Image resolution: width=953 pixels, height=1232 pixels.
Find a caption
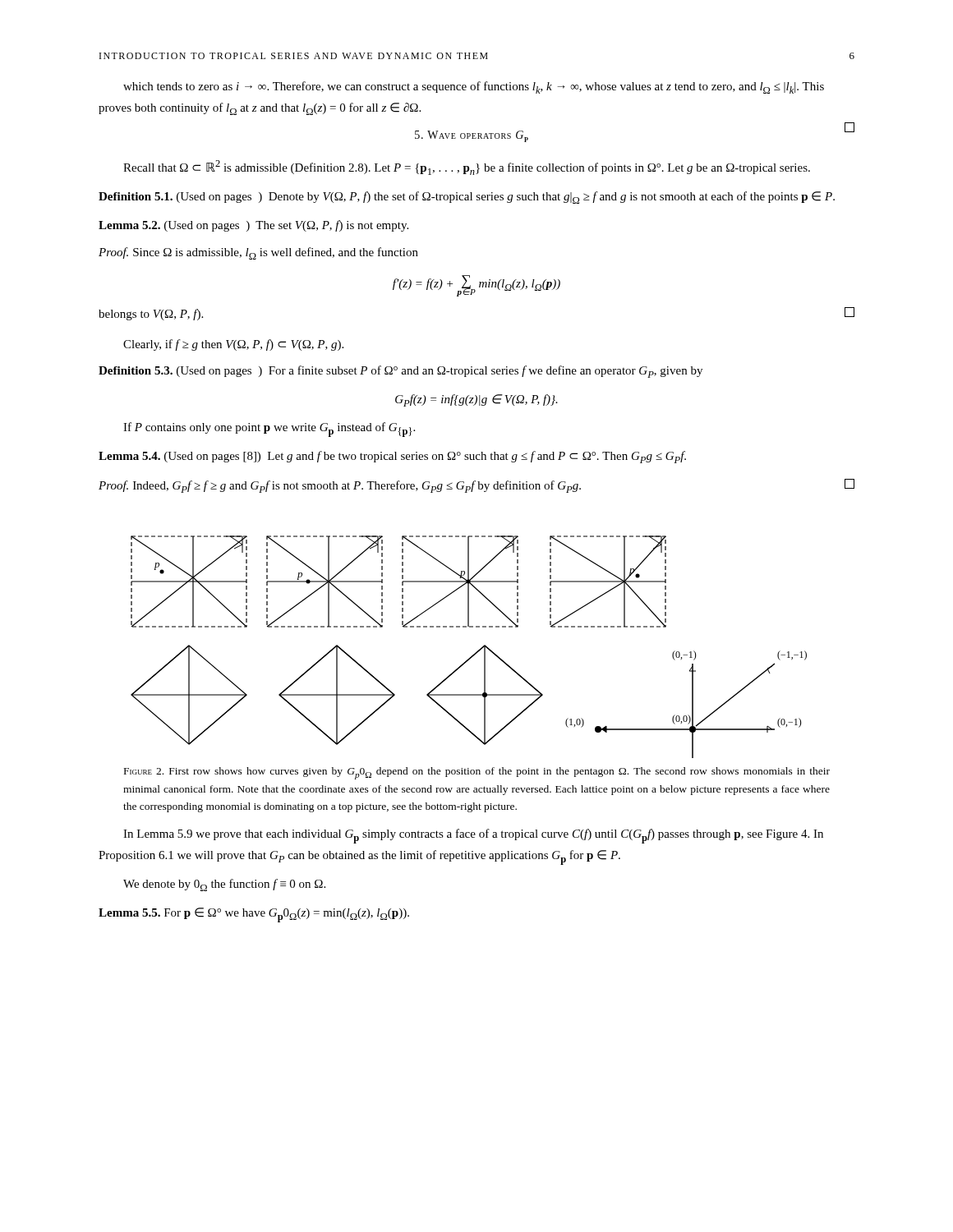[476, 788]
